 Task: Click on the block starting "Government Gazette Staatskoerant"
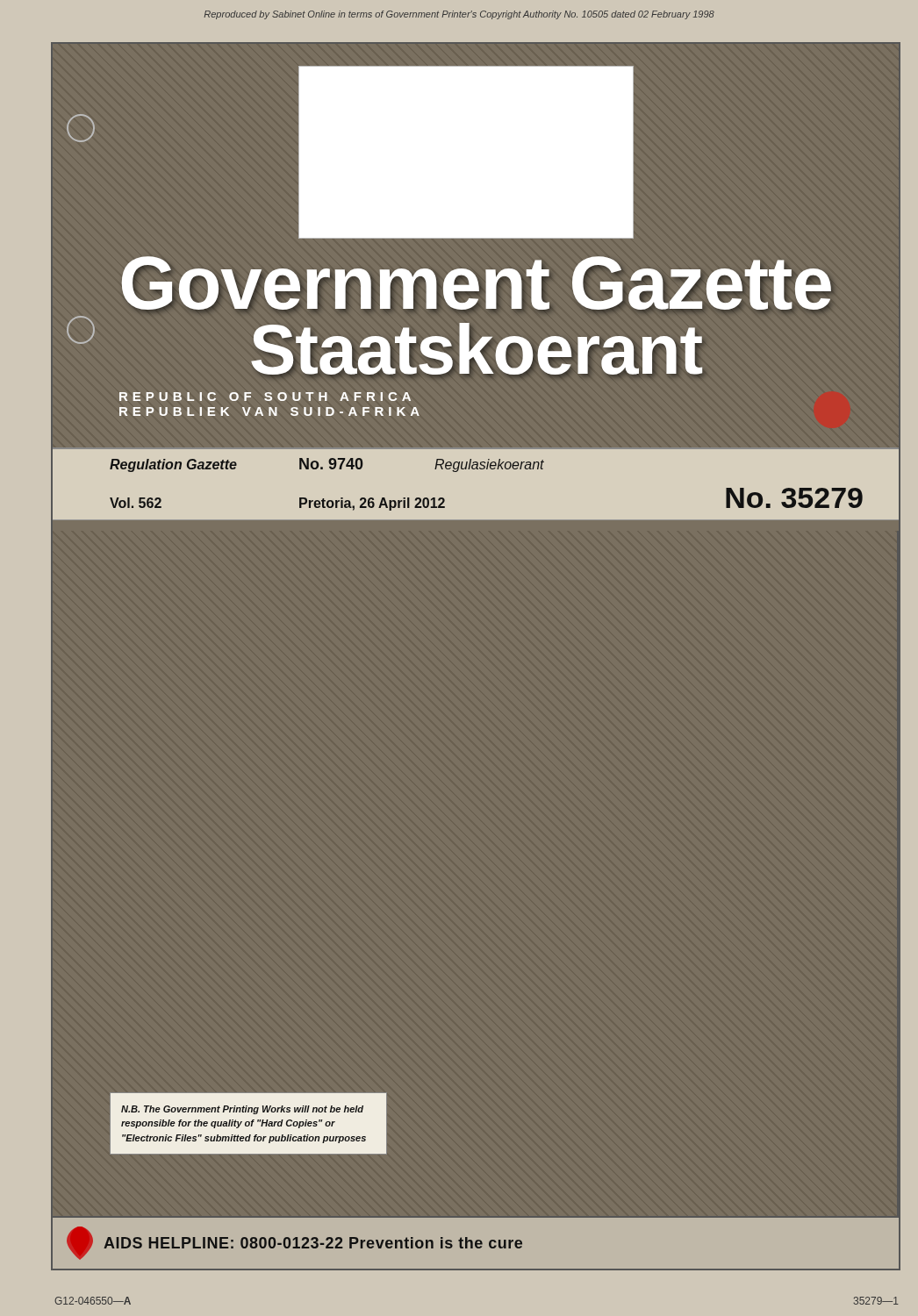coord(476,332)
